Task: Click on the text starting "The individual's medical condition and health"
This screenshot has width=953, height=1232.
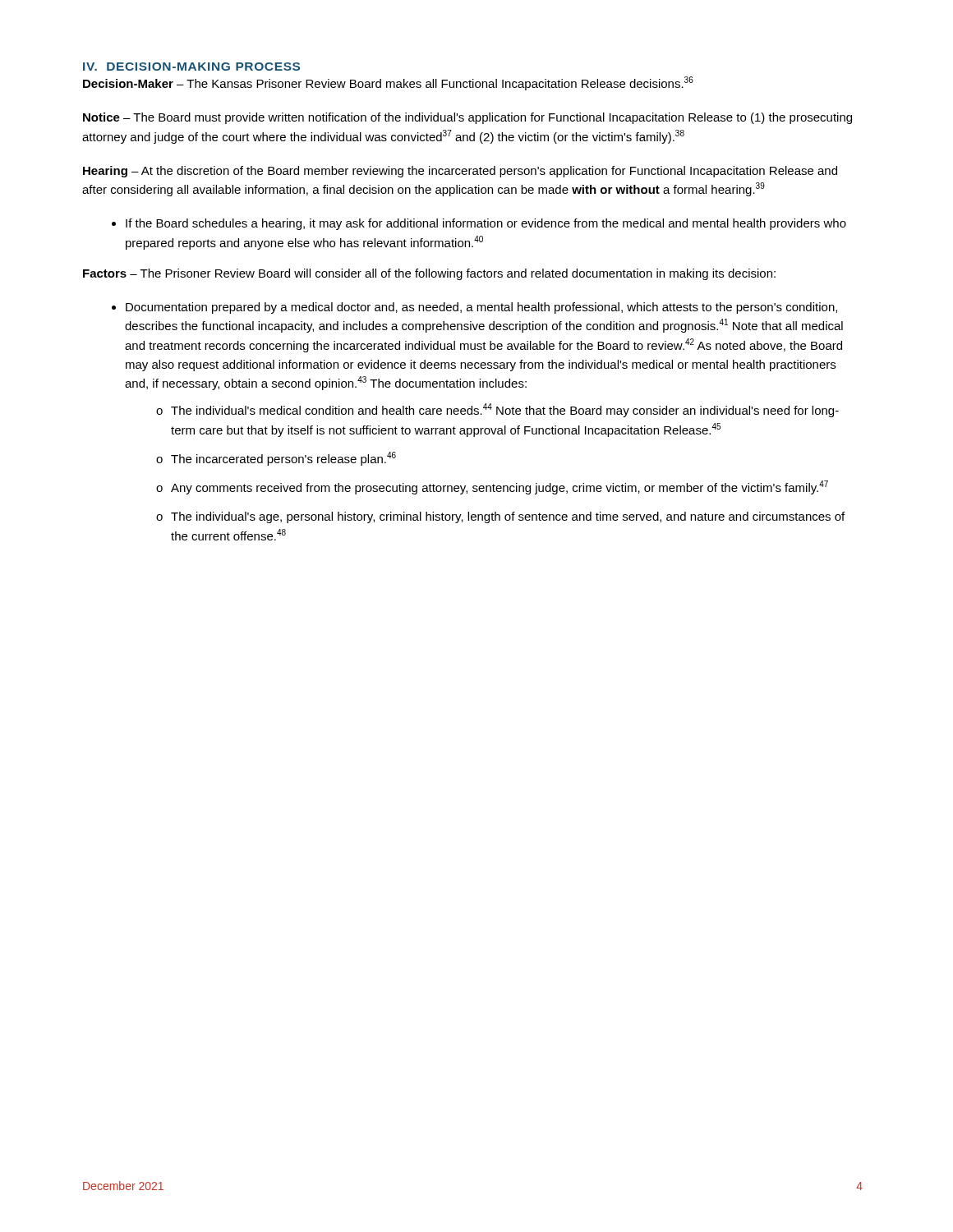Action: [505, 420]
